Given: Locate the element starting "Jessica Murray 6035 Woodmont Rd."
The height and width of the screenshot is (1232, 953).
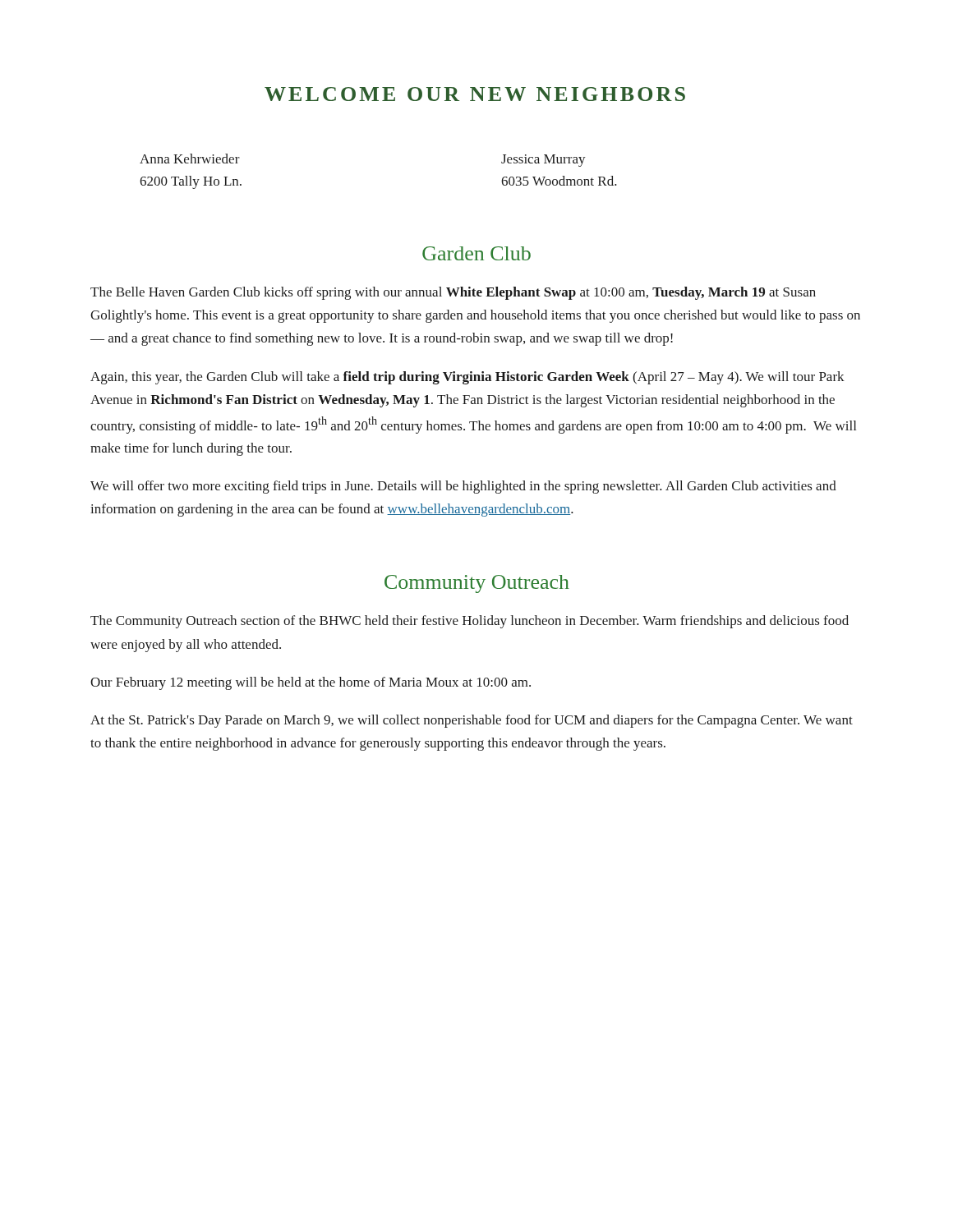Looking at the screenshot, I should tap(559, 170).
